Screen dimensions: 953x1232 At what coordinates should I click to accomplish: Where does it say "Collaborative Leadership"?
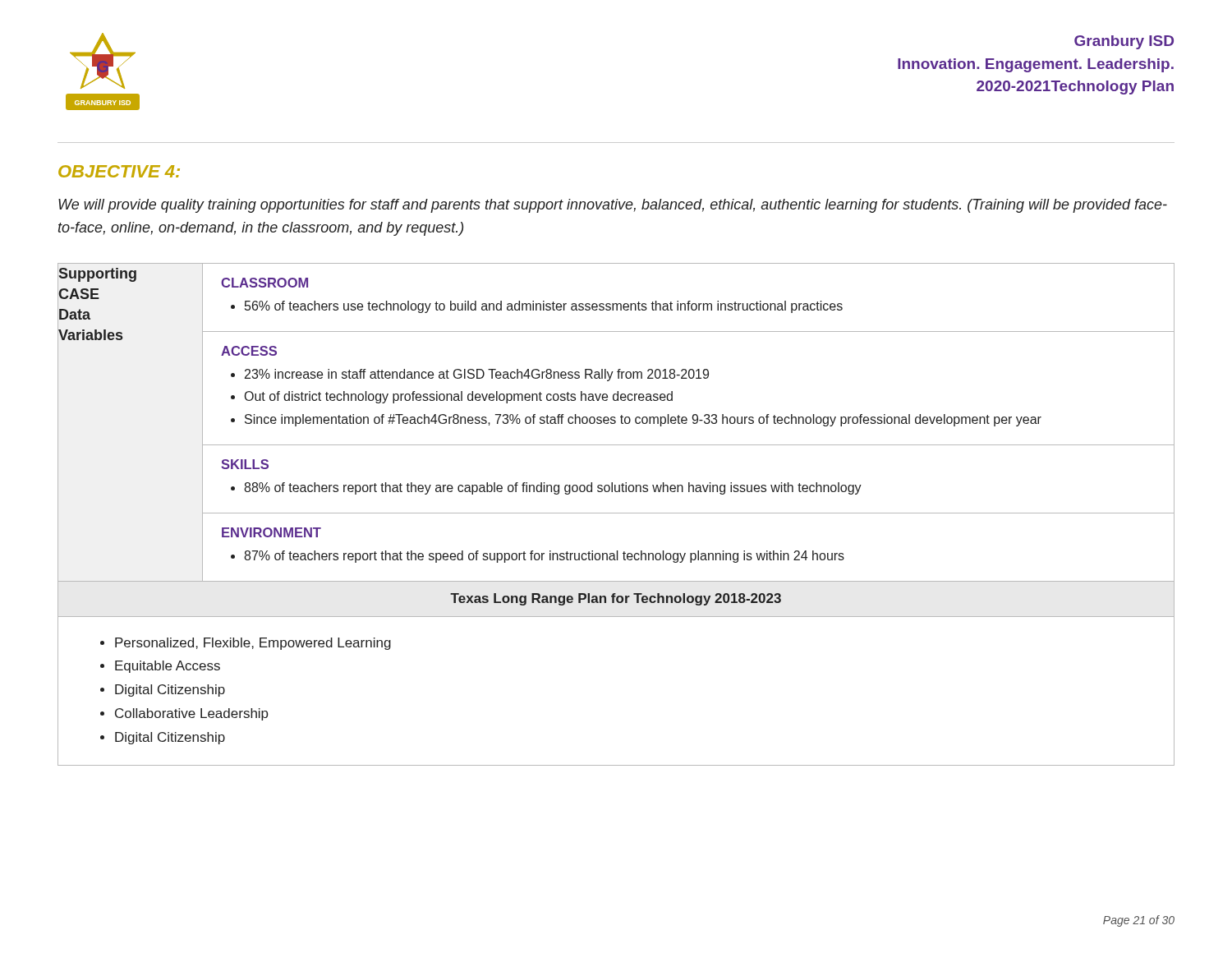point(191,714)
